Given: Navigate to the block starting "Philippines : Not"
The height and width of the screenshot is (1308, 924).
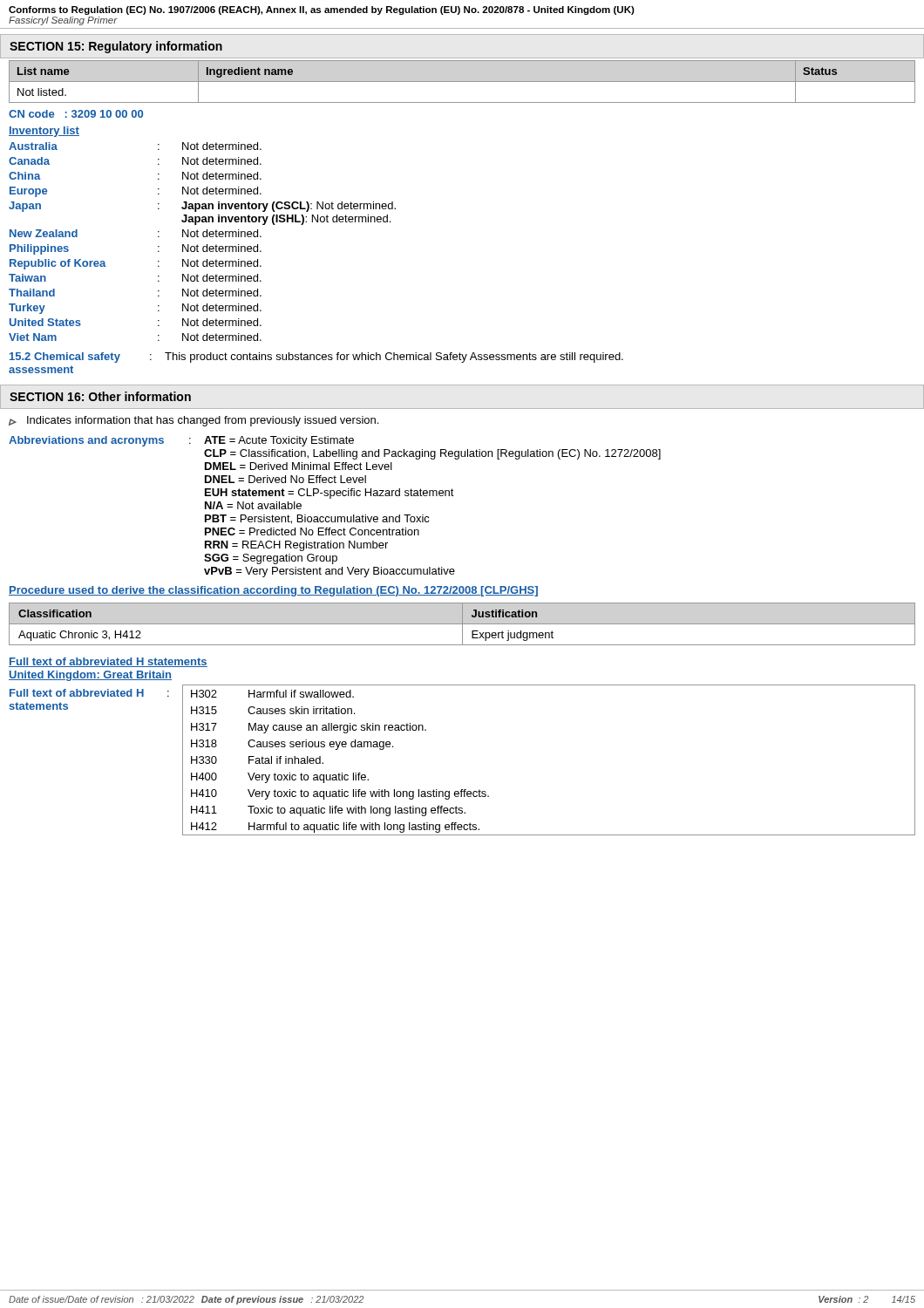Looking at the screenshot, I should [35, 250].
